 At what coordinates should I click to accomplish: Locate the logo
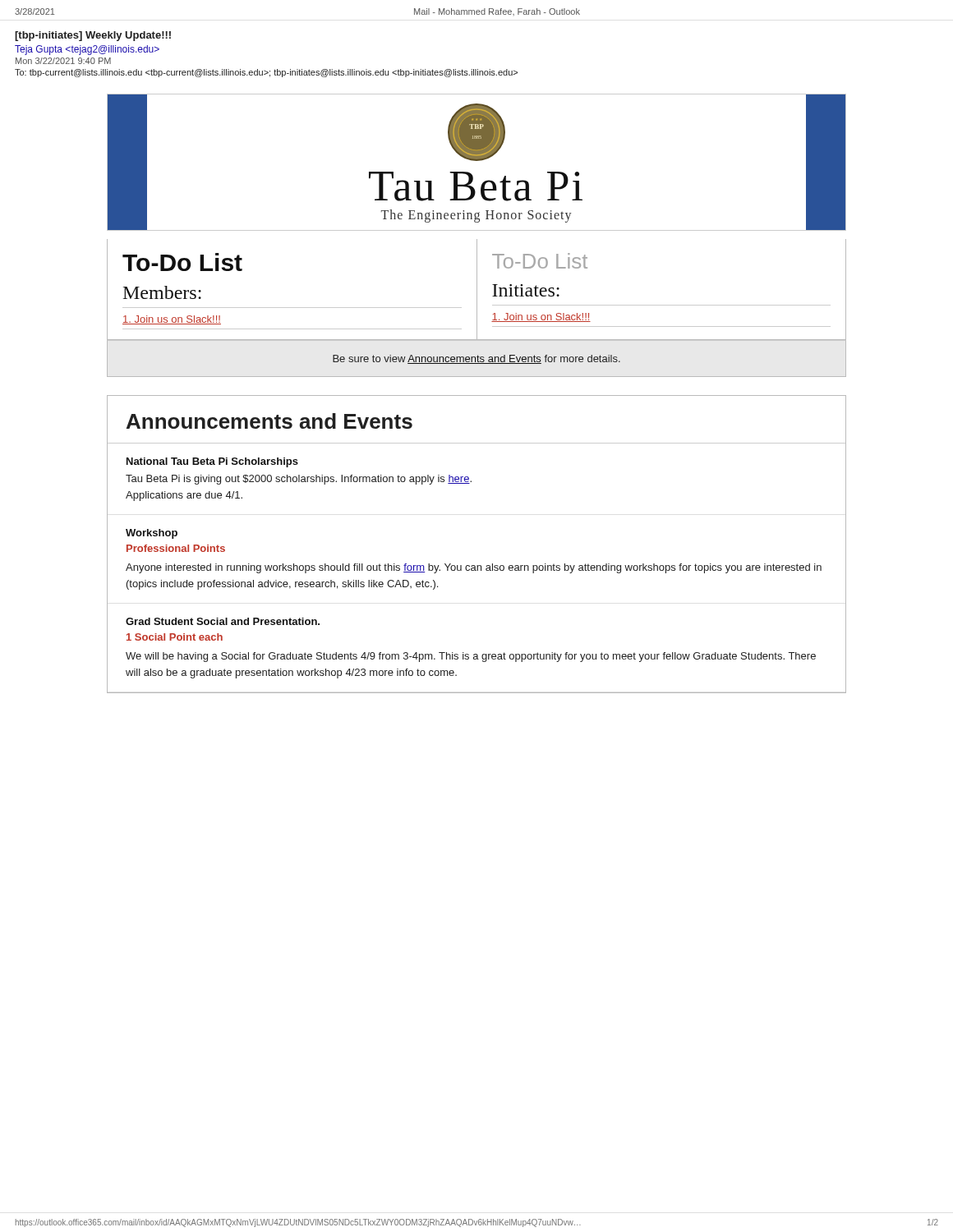(476, 162)
